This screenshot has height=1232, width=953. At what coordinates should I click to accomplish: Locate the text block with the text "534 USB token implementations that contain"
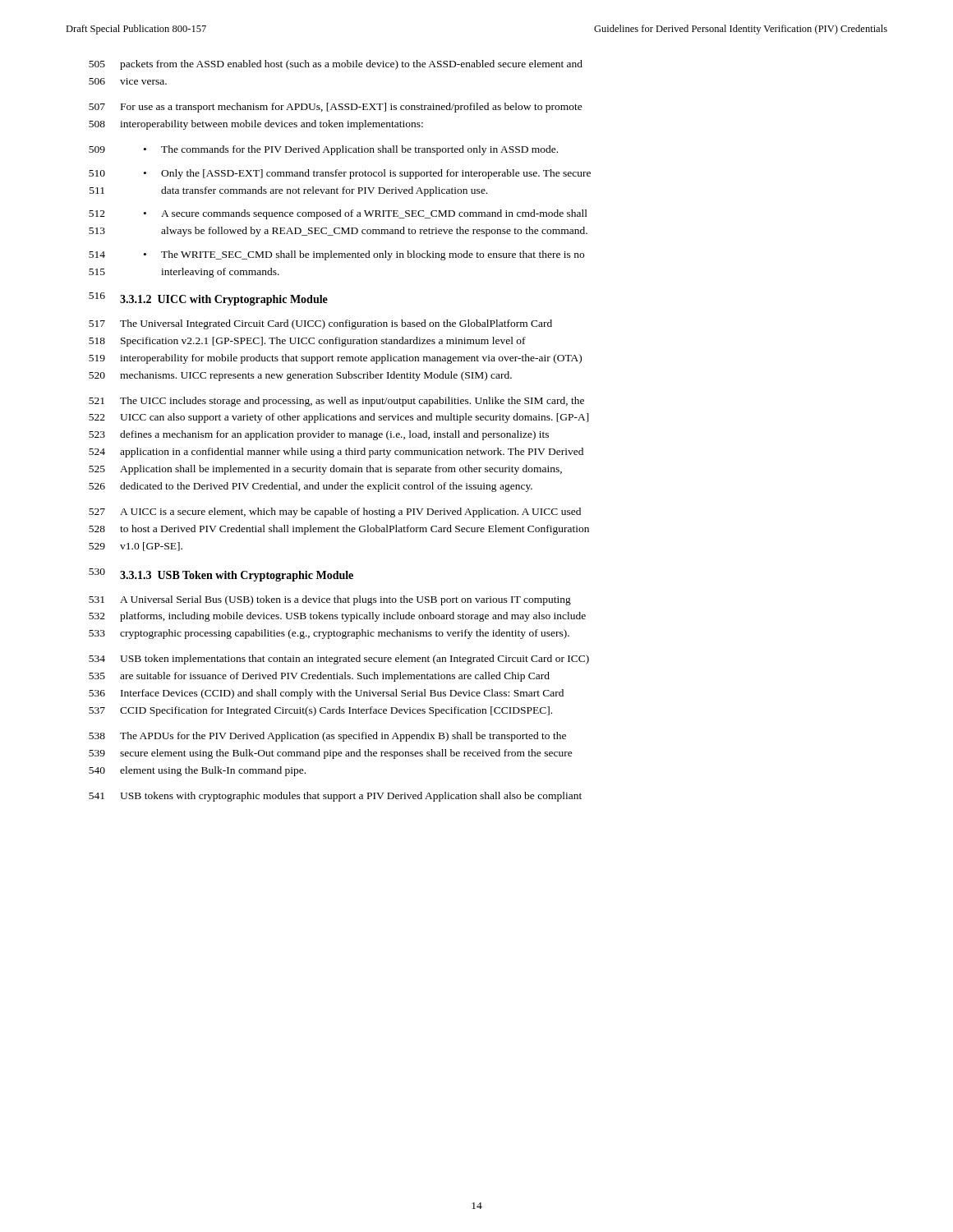[x=476, y=685]
